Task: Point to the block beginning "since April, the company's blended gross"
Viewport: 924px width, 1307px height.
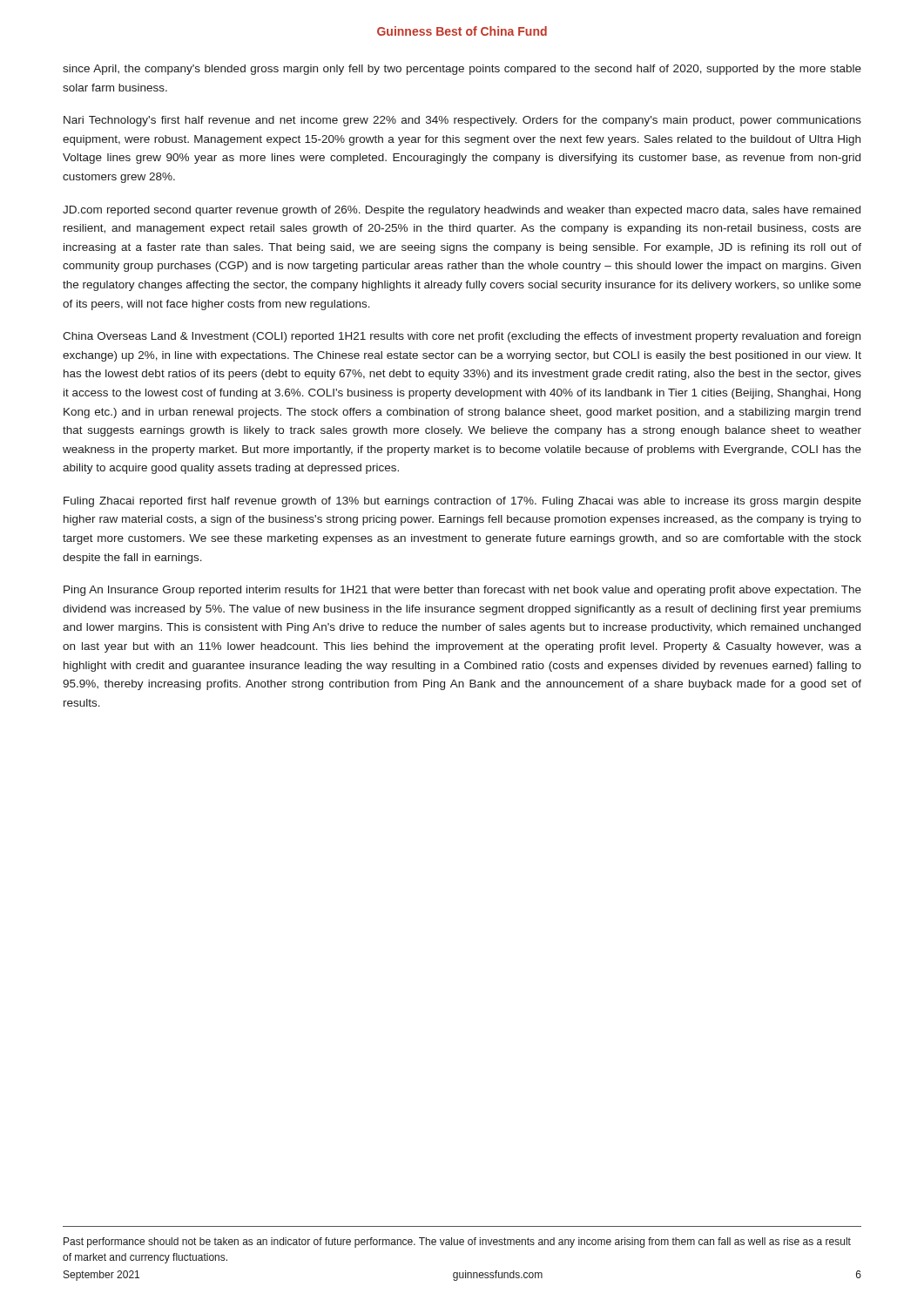Action: pos(462,78)
